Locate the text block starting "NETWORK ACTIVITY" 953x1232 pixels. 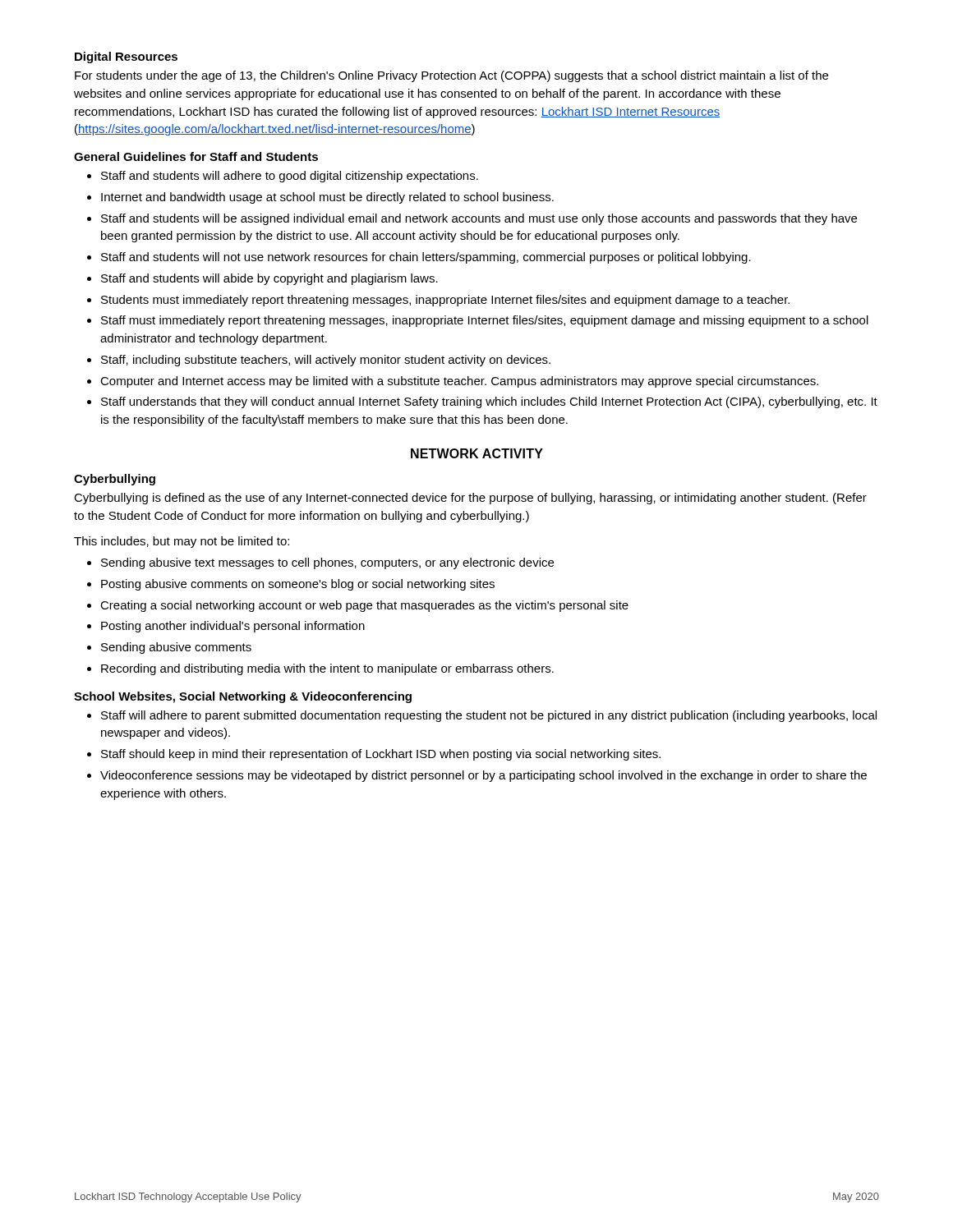pos(476,454)
